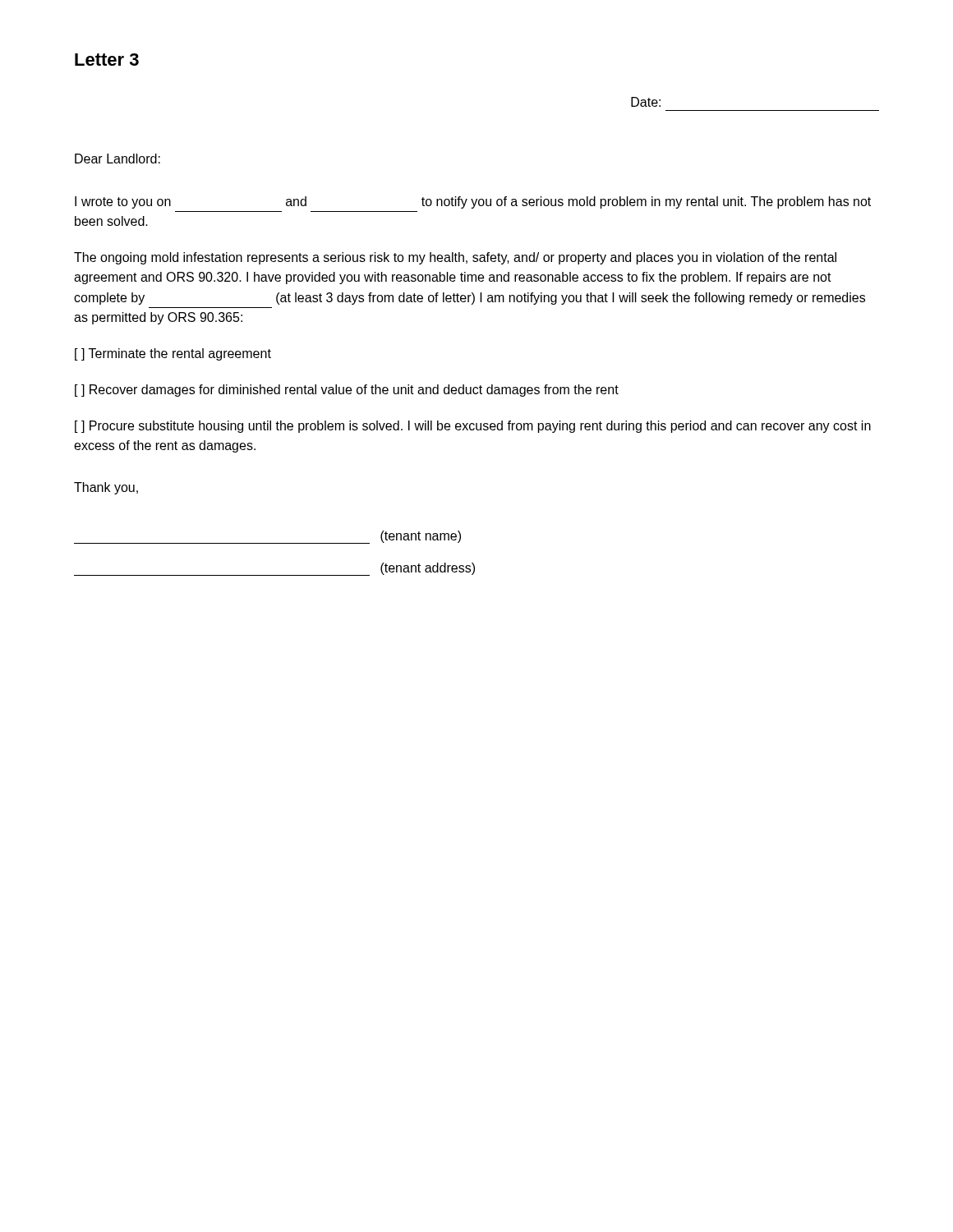Find "(tenant name)" on this page
This screenshot has height=1232, width=953.
(268, 536)
